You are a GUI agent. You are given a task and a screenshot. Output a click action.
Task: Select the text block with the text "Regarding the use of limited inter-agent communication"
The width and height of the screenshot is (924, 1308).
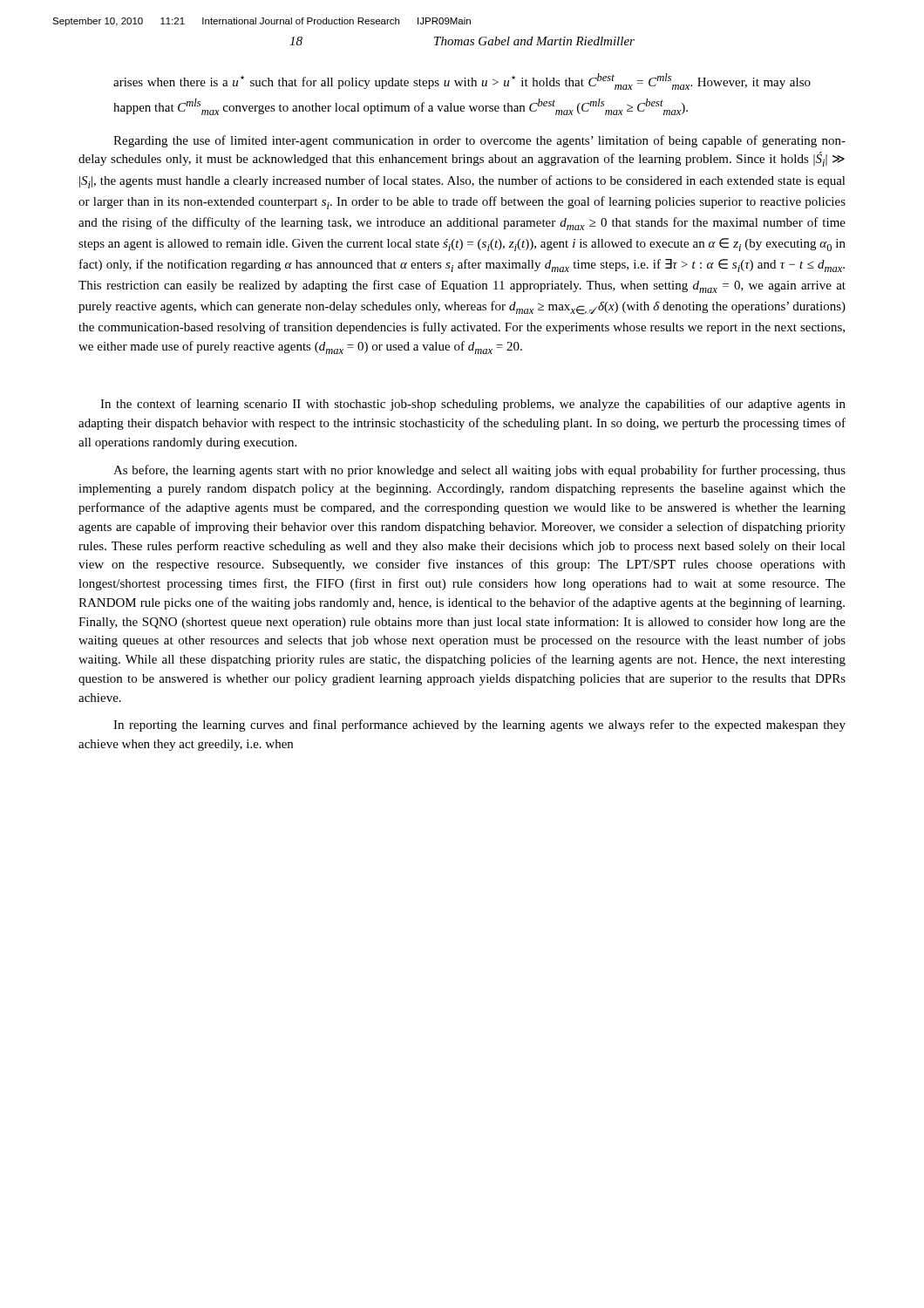tap(462, 245)
